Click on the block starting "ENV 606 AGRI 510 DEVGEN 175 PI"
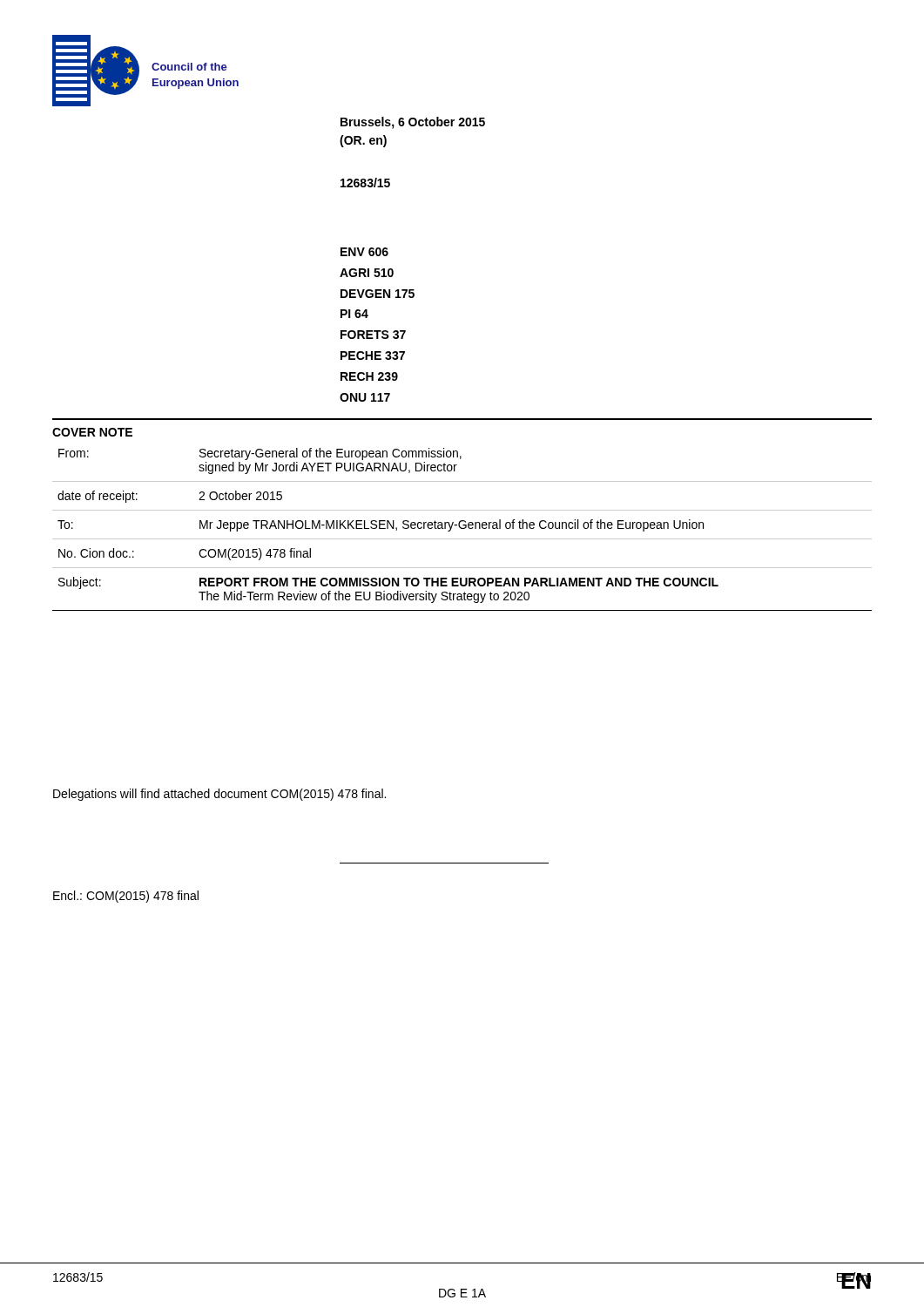The height and width of the screenshot is (1307, 924). pos(377,324)
